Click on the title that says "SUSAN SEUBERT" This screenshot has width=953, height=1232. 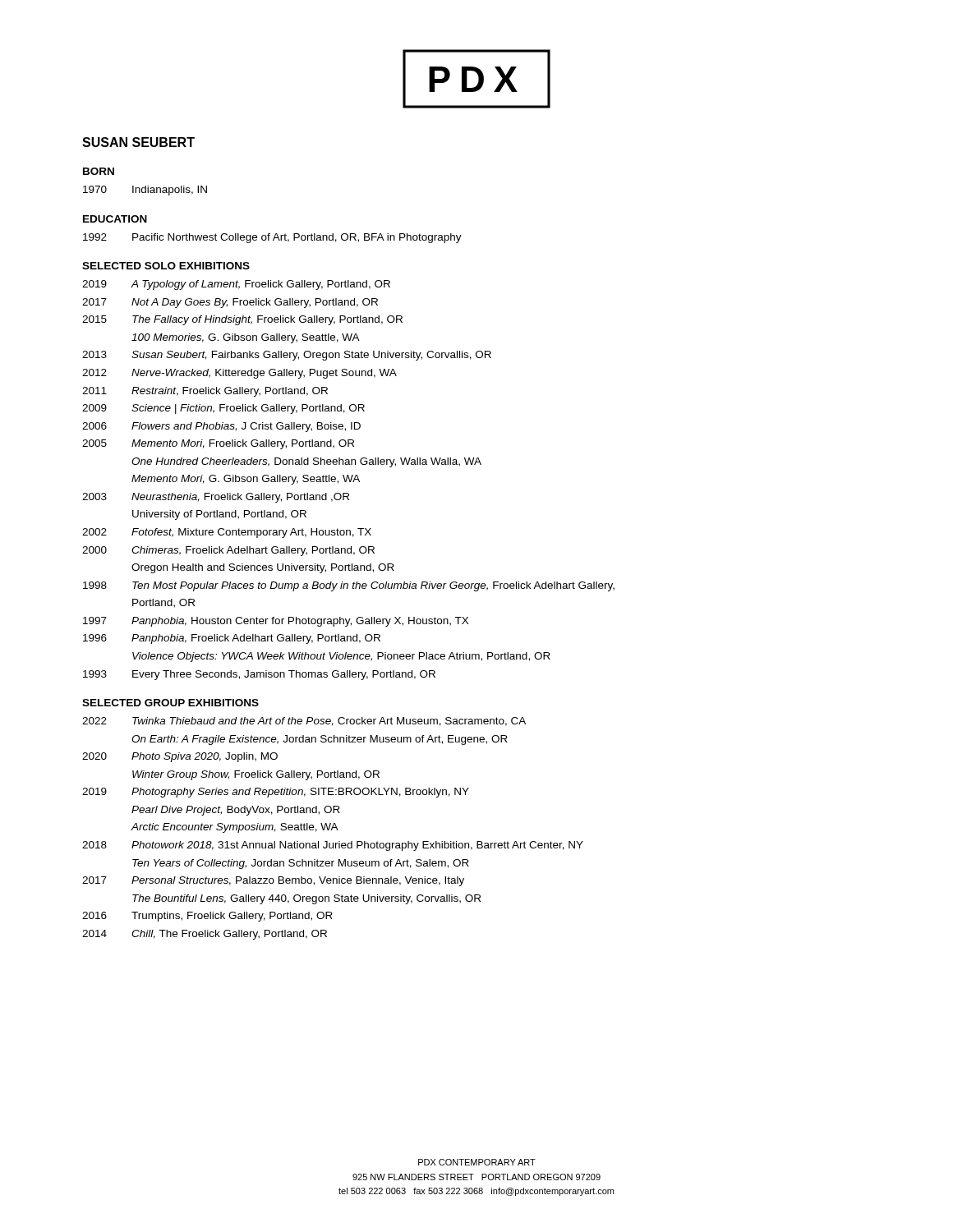pyautogui.click(x=138, y=142)
